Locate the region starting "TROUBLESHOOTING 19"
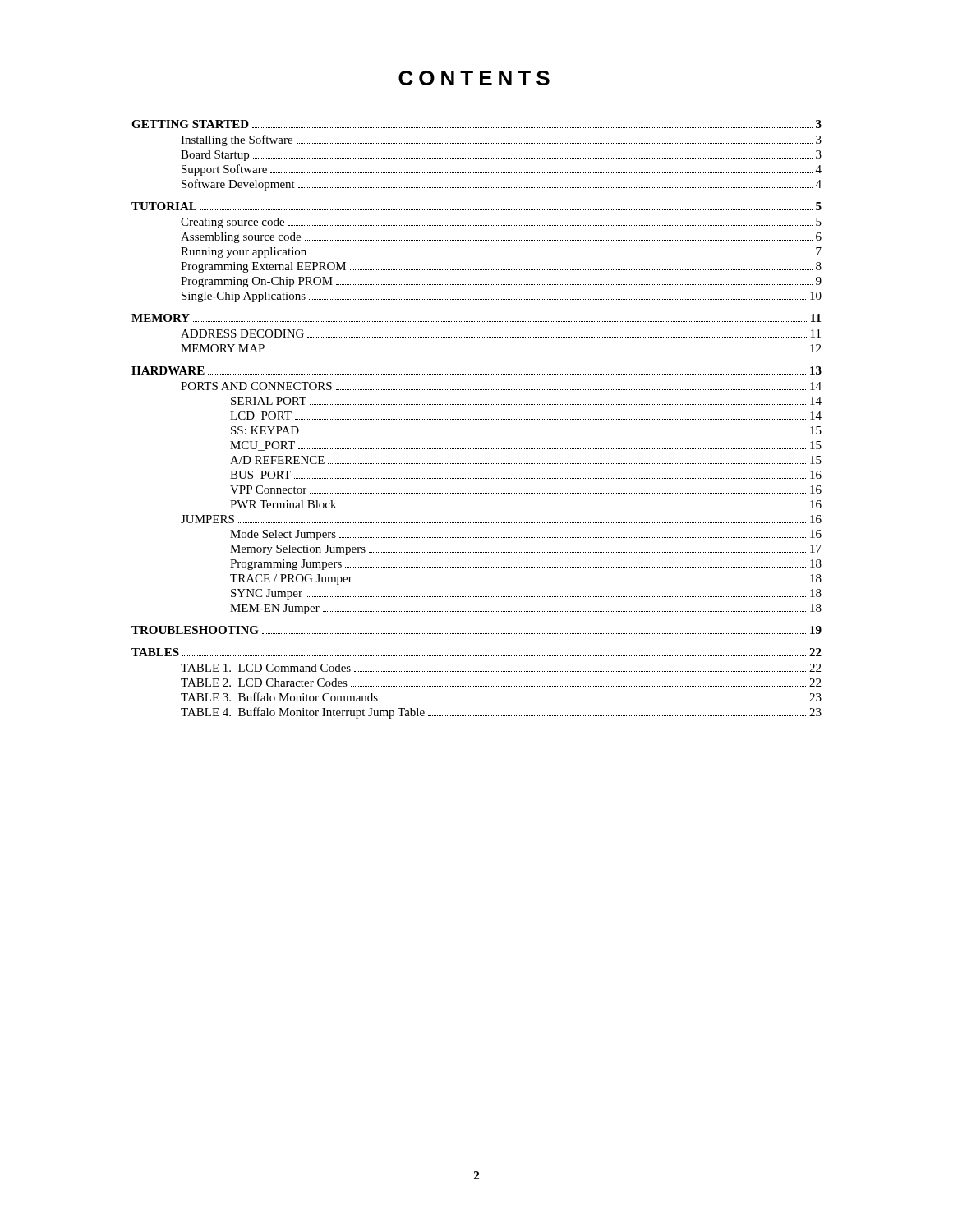This screenshot has width=953, height=1232. [476, 630]
